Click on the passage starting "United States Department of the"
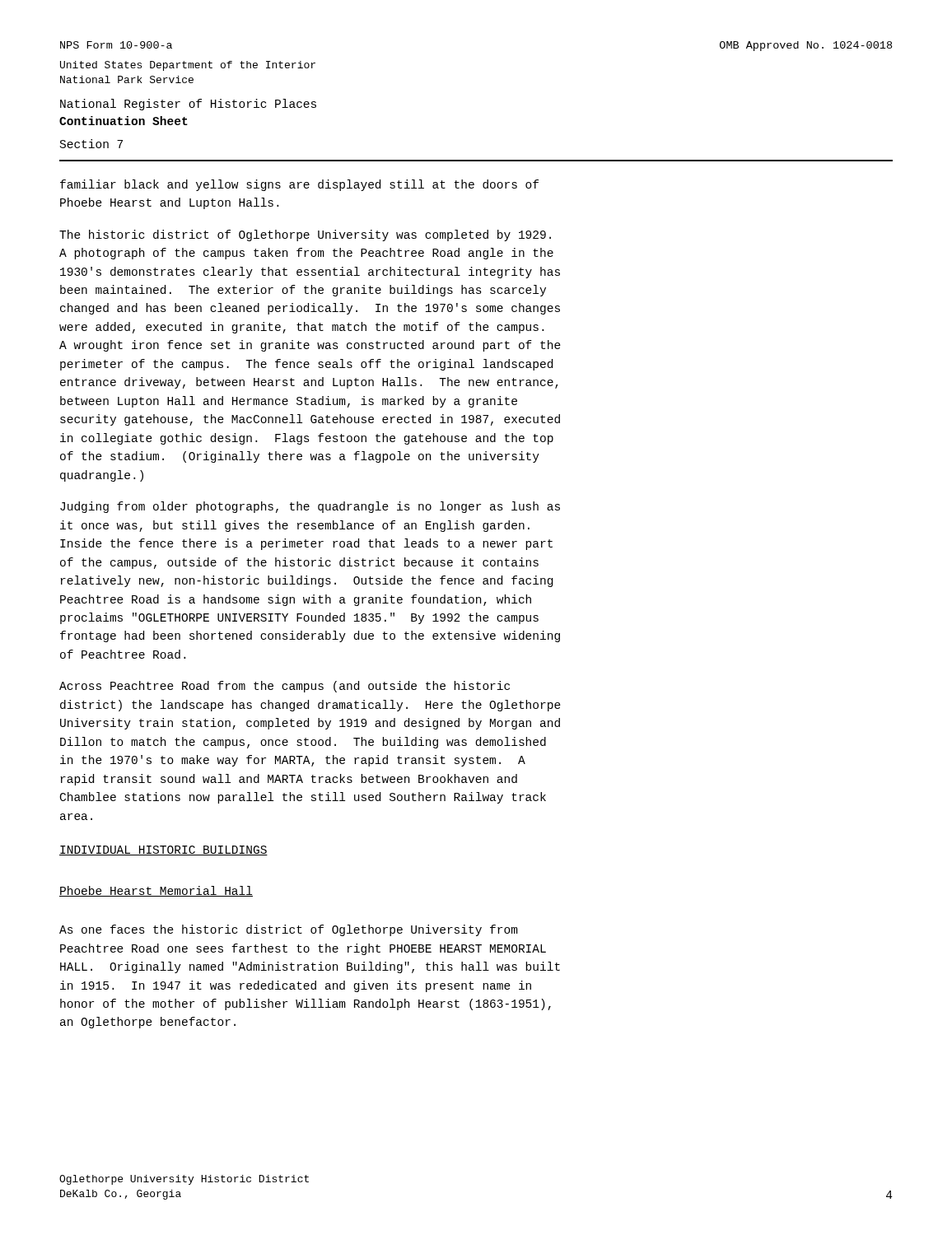The height and width of the screenshot is (1235, 952). pyautogui.click(x=188, y=73)
